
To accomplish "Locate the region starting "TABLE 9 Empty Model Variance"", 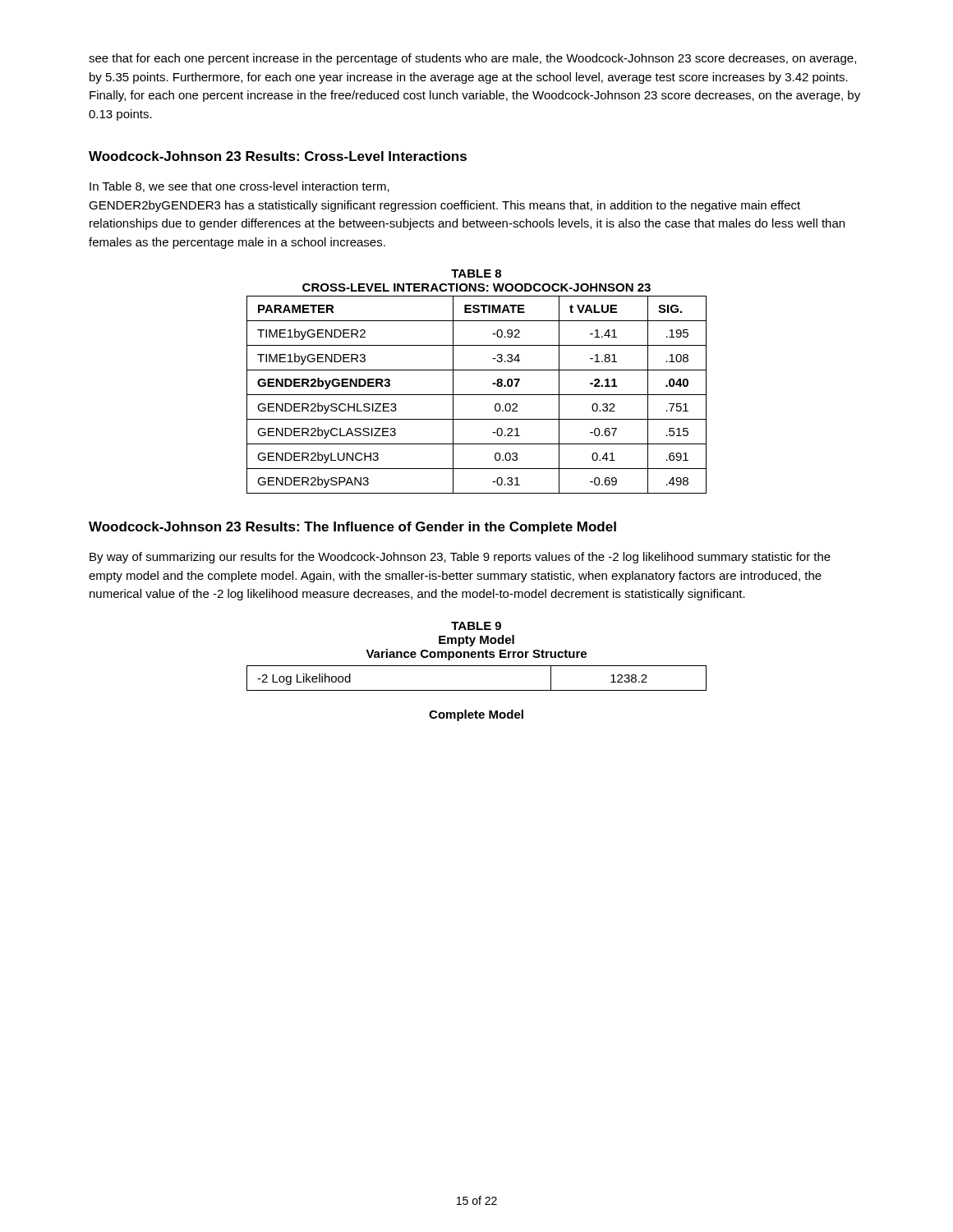I will tap(476, 639).
